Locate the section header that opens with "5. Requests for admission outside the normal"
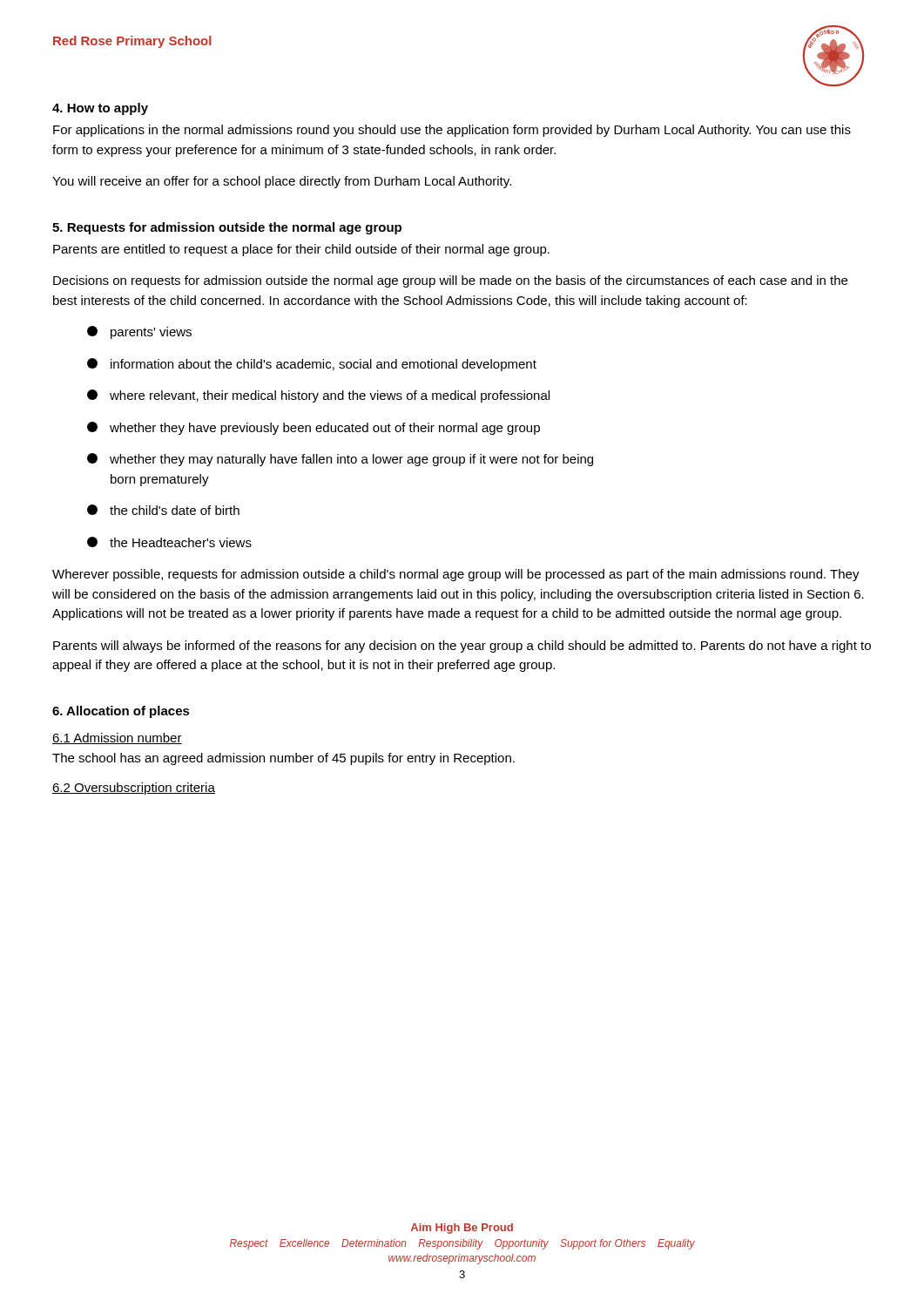The image size is (924, 1307). point(227,227)
